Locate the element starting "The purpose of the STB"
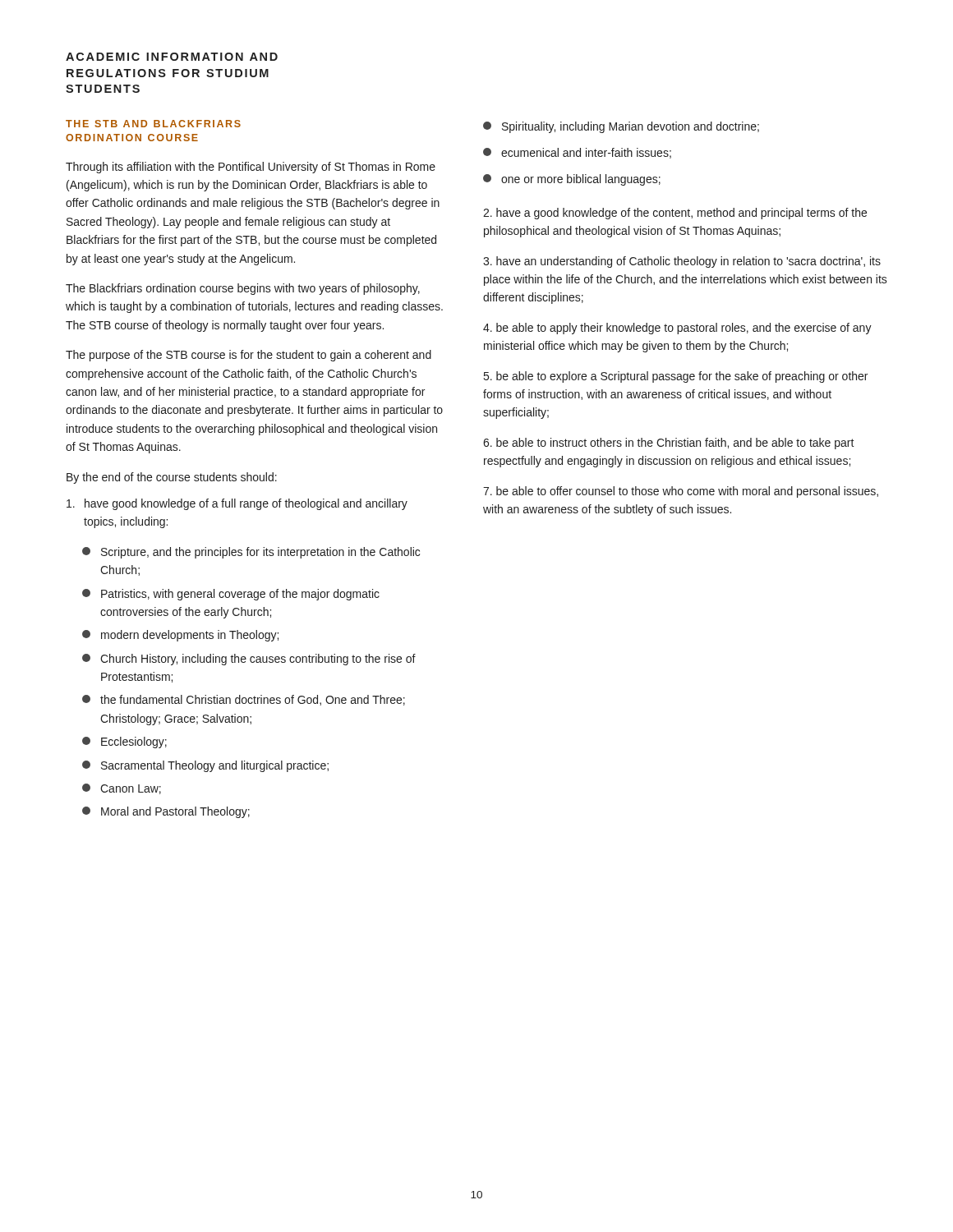The width and height of the screenshot is (953, 1232). coord(254,401)
